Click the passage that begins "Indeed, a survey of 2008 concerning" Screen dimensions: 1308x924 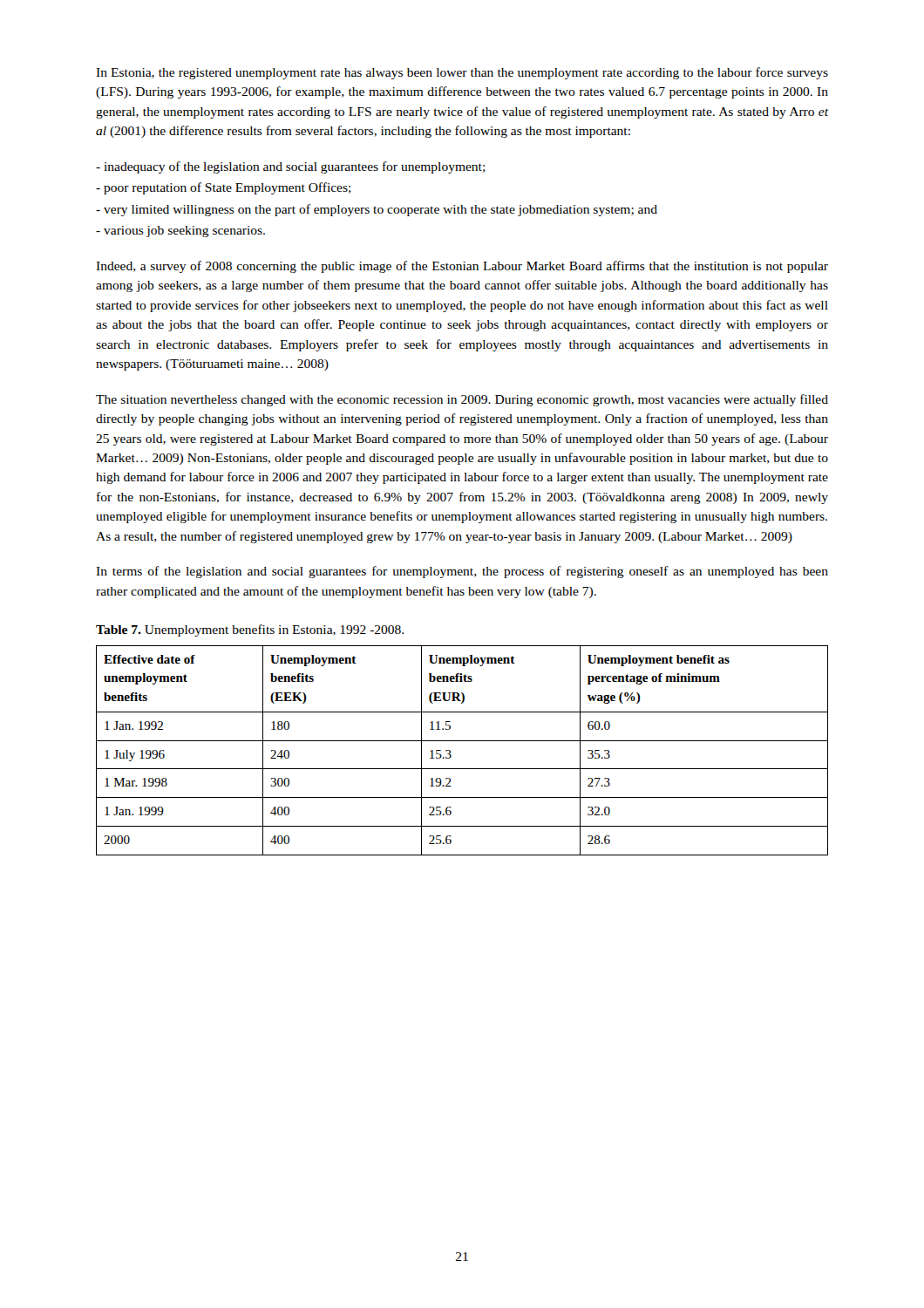point(462,314)
